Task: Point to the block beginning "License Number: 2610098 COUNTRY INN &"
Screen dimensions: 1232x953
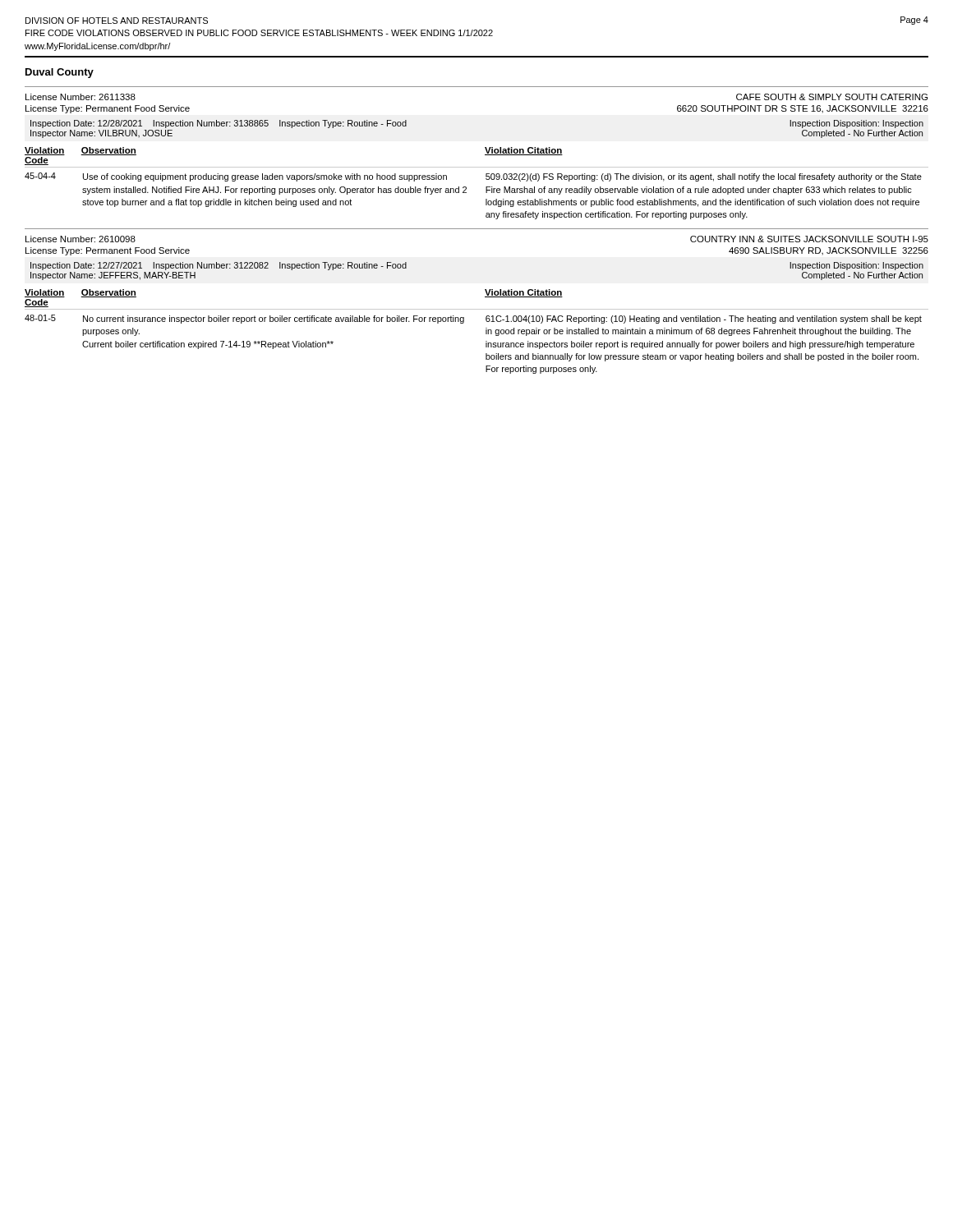Action: click(78, 239)
